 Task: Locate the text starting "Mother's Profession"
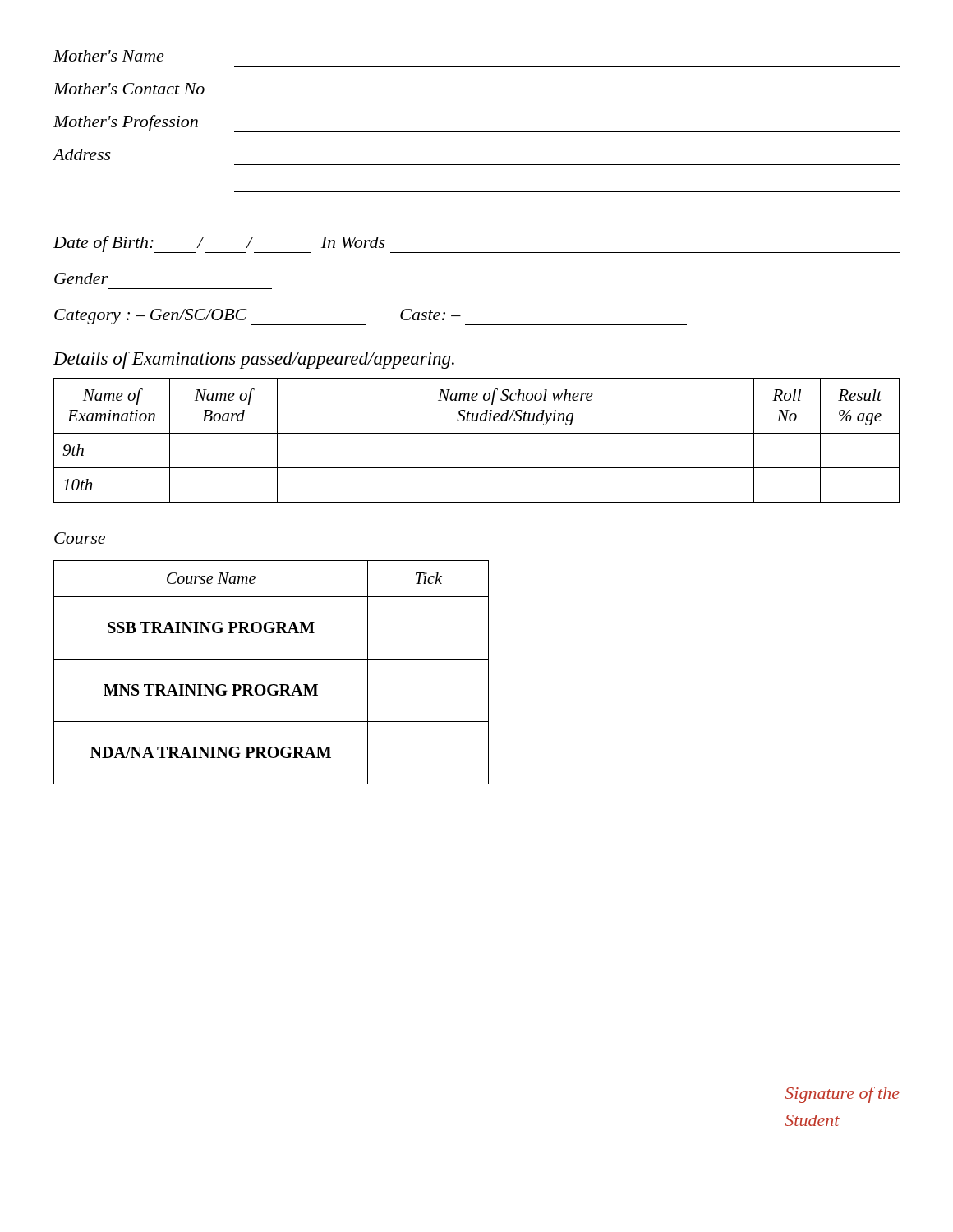pyautogui.click(x=476, y=122)
